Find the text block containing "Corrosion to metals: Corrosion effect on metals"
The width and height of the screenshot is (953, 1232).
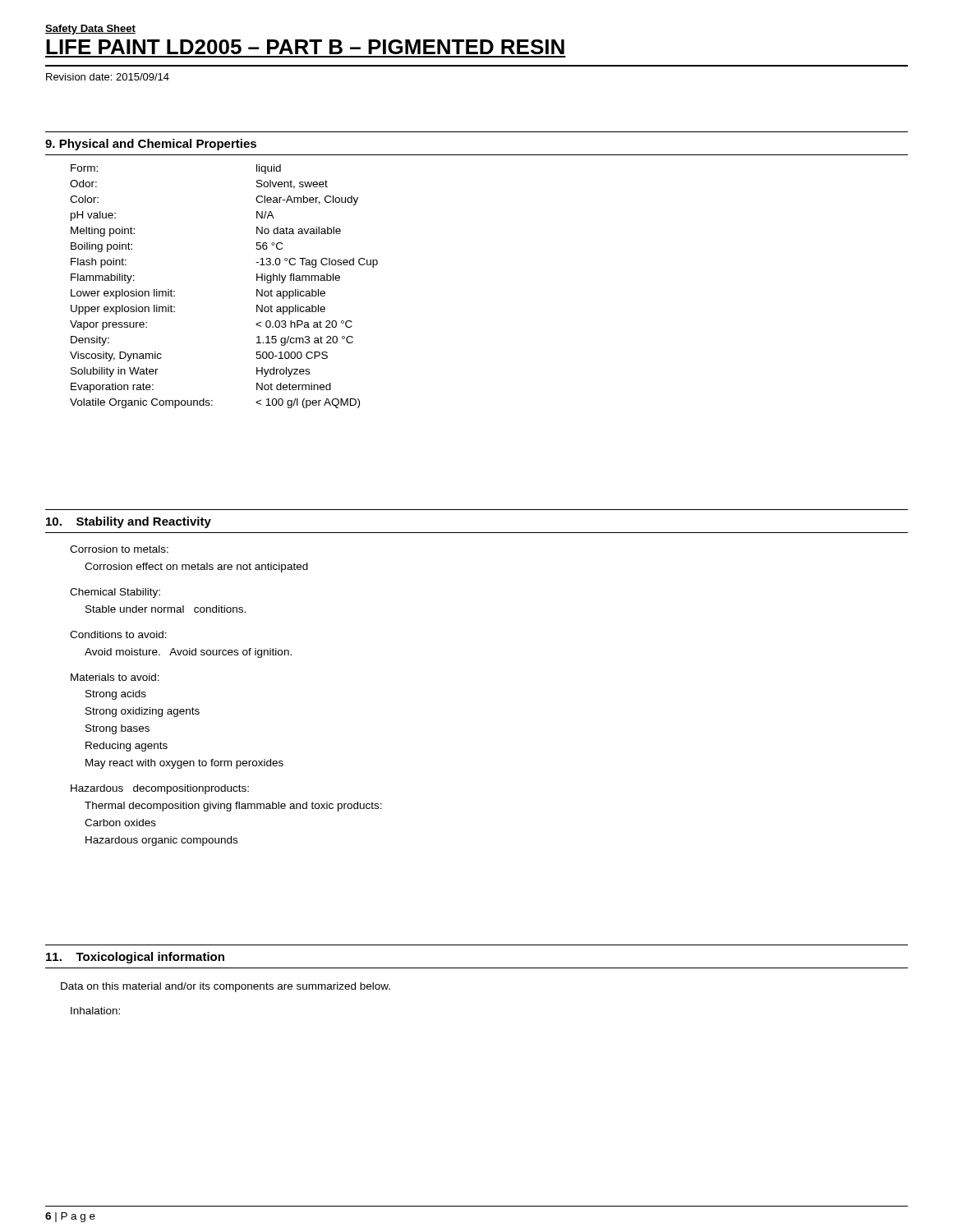click(x=189, y=558)
